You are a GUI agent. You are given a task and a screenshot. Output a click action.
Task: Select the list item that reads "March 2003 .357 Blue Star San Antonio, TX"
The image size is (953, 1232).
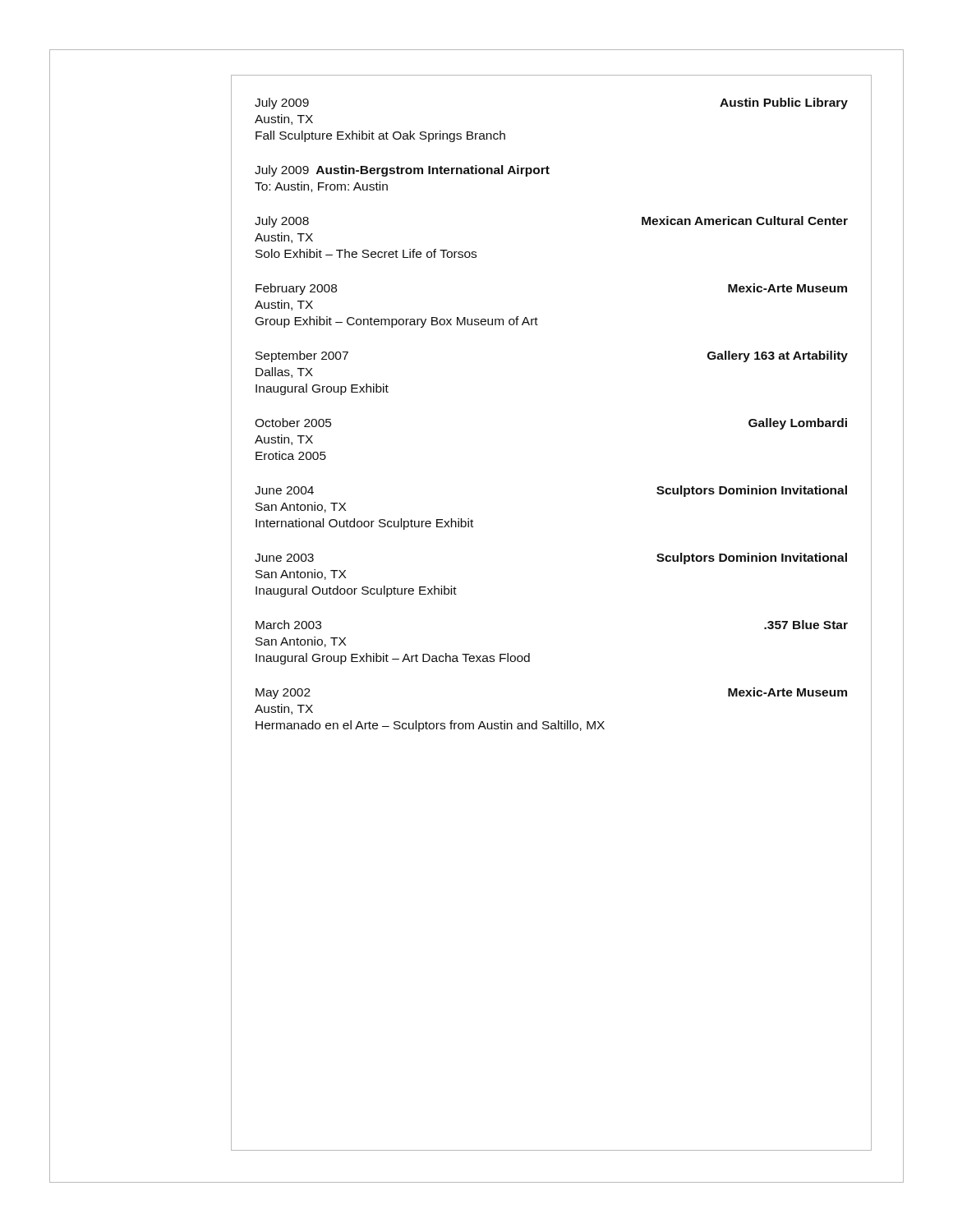pyautogui.click(x=285, y=624)
